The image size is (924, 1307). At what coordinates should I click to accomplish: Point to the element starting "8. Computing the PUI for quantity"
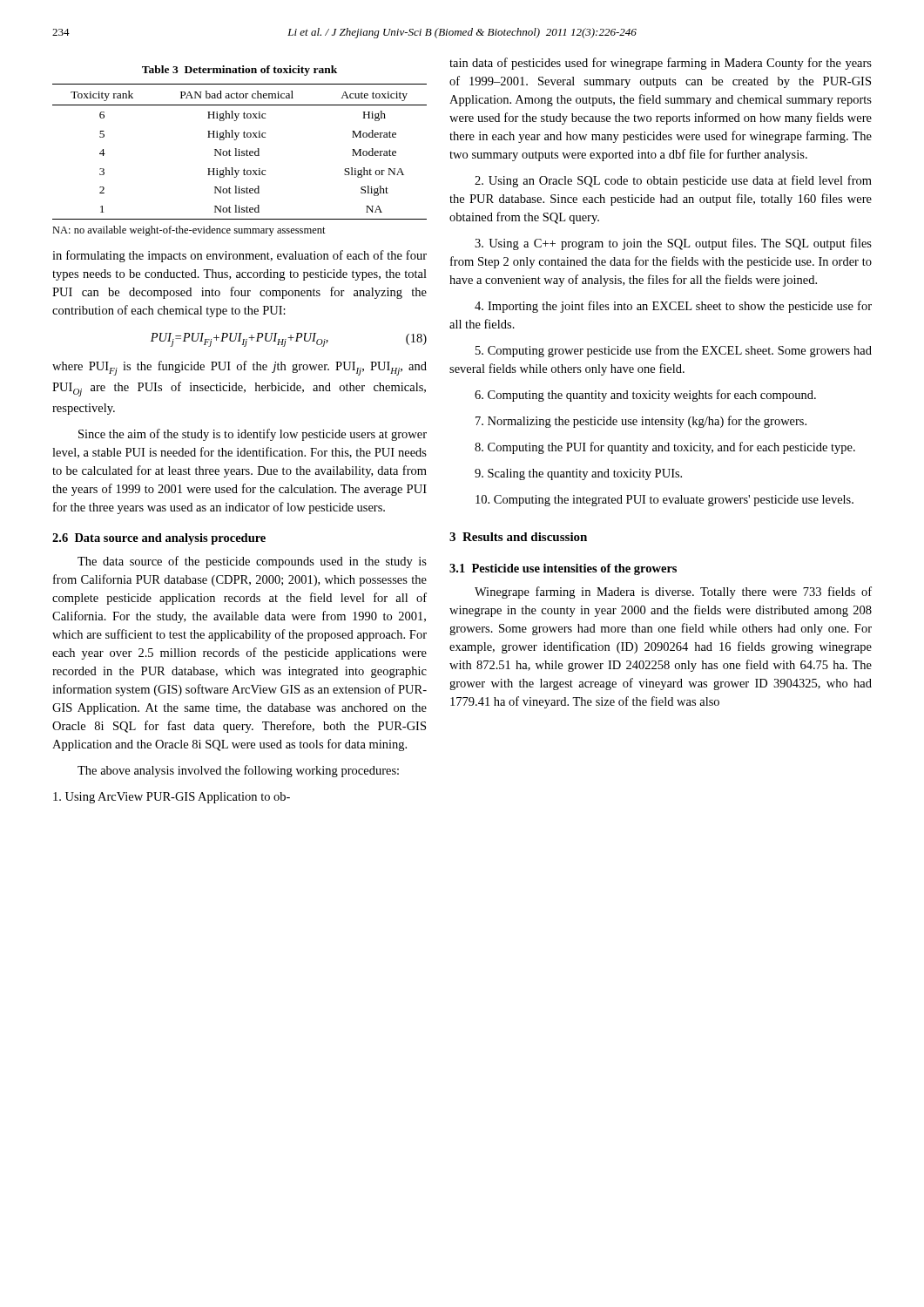point(665,447)
